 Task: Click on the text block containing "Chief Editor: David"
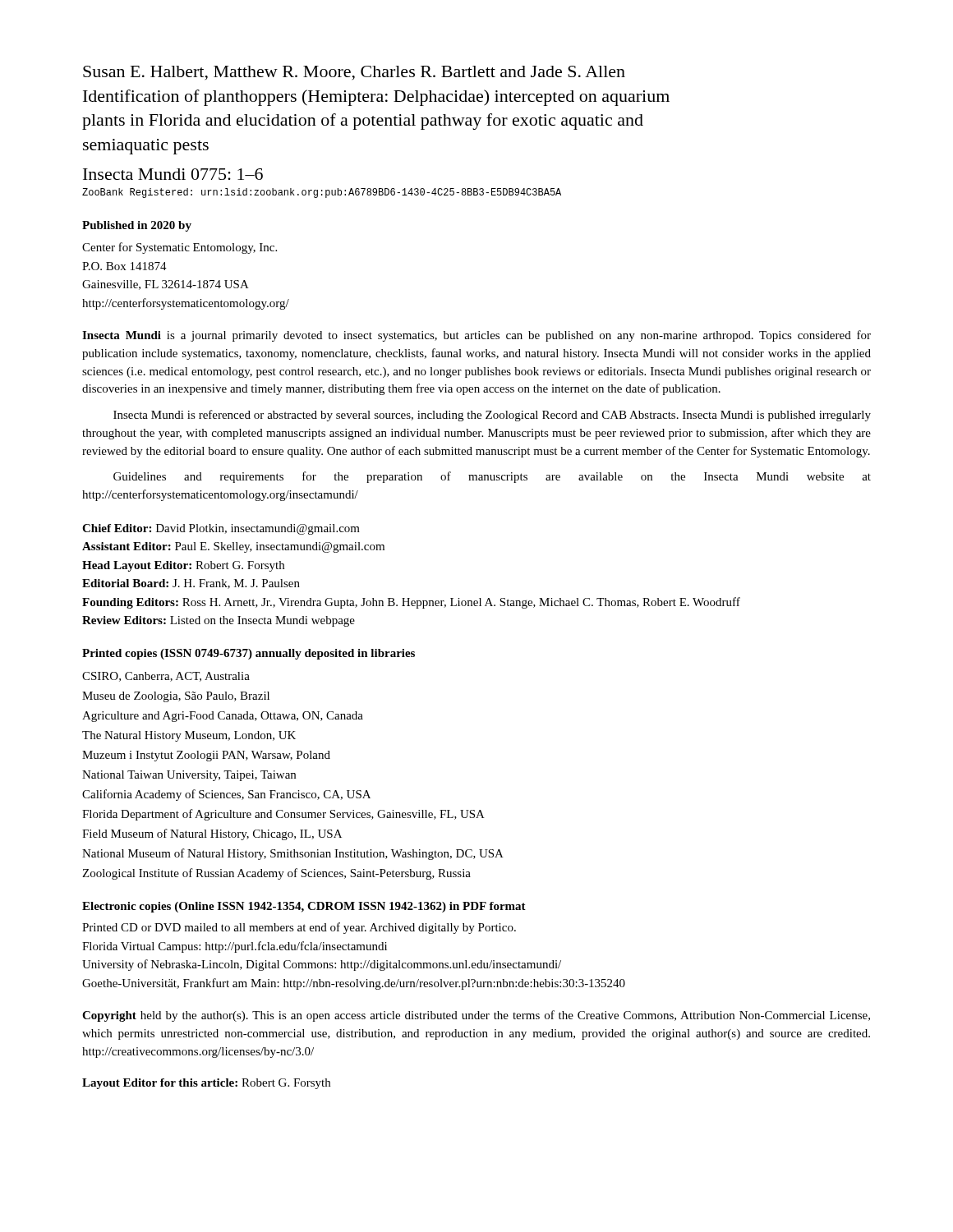coord(221,529)
